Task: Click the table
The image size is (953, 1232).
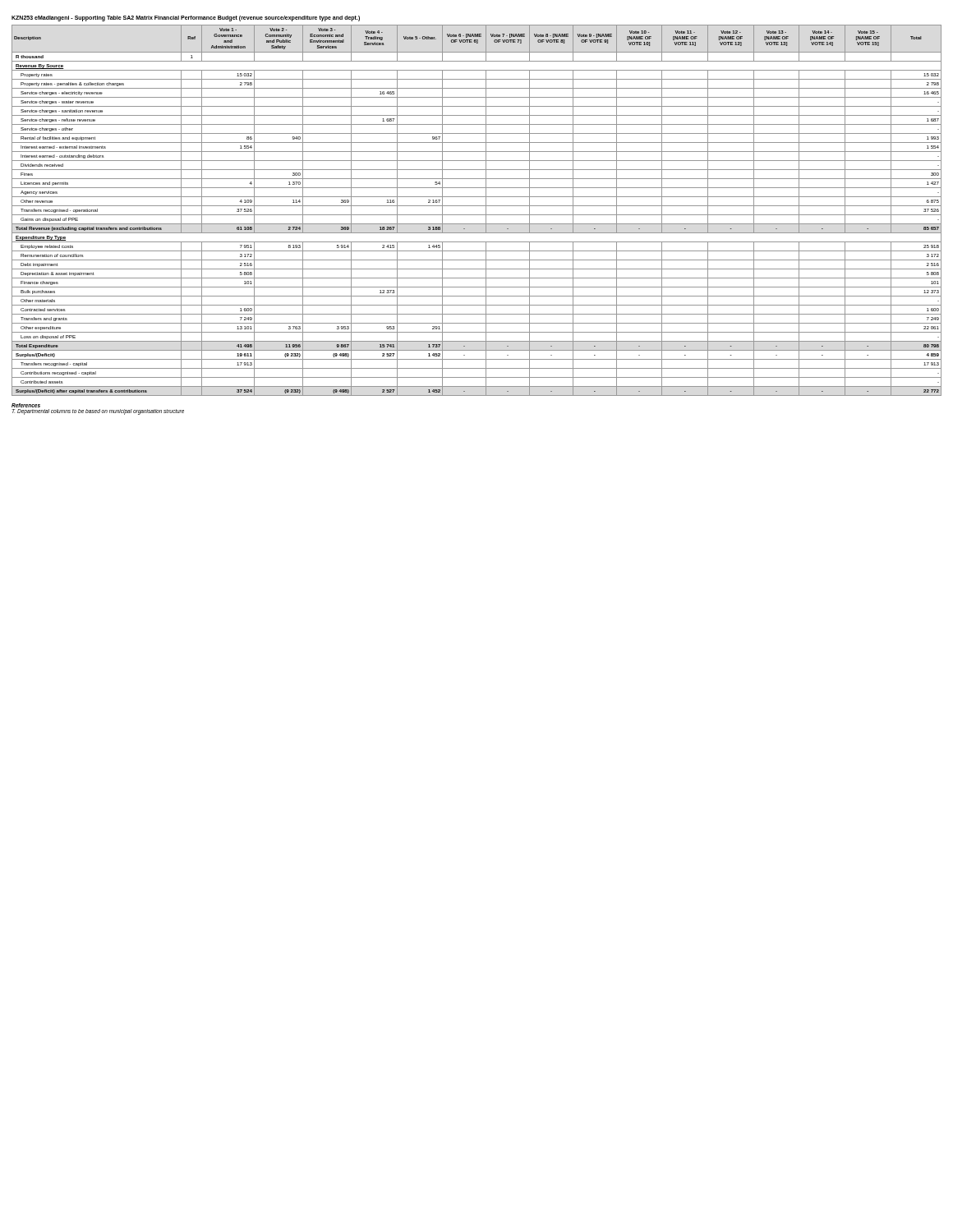Action: (x=476, y=210)
